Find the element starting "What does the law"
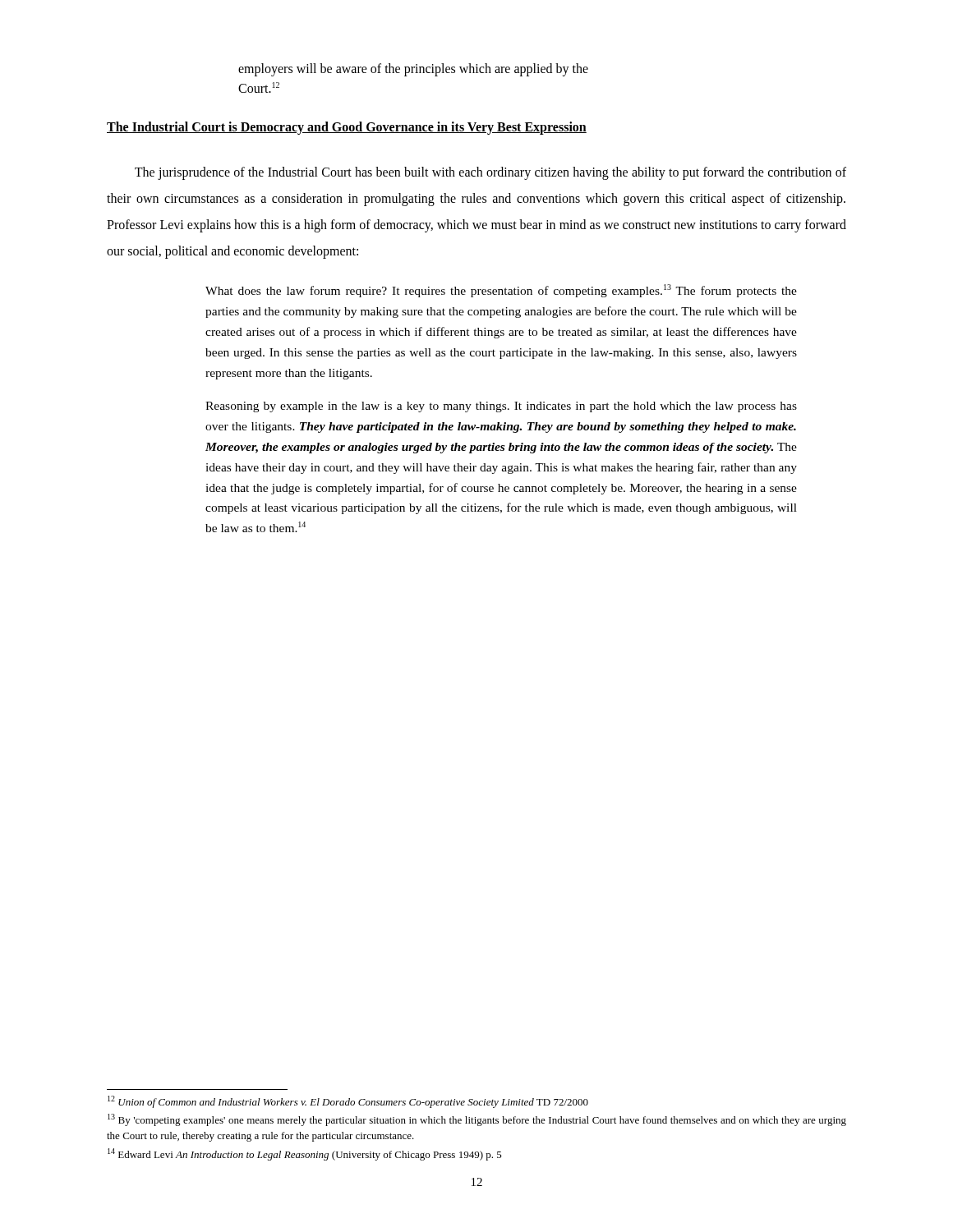Screen dimensions: 1232x953 point(501,331)
